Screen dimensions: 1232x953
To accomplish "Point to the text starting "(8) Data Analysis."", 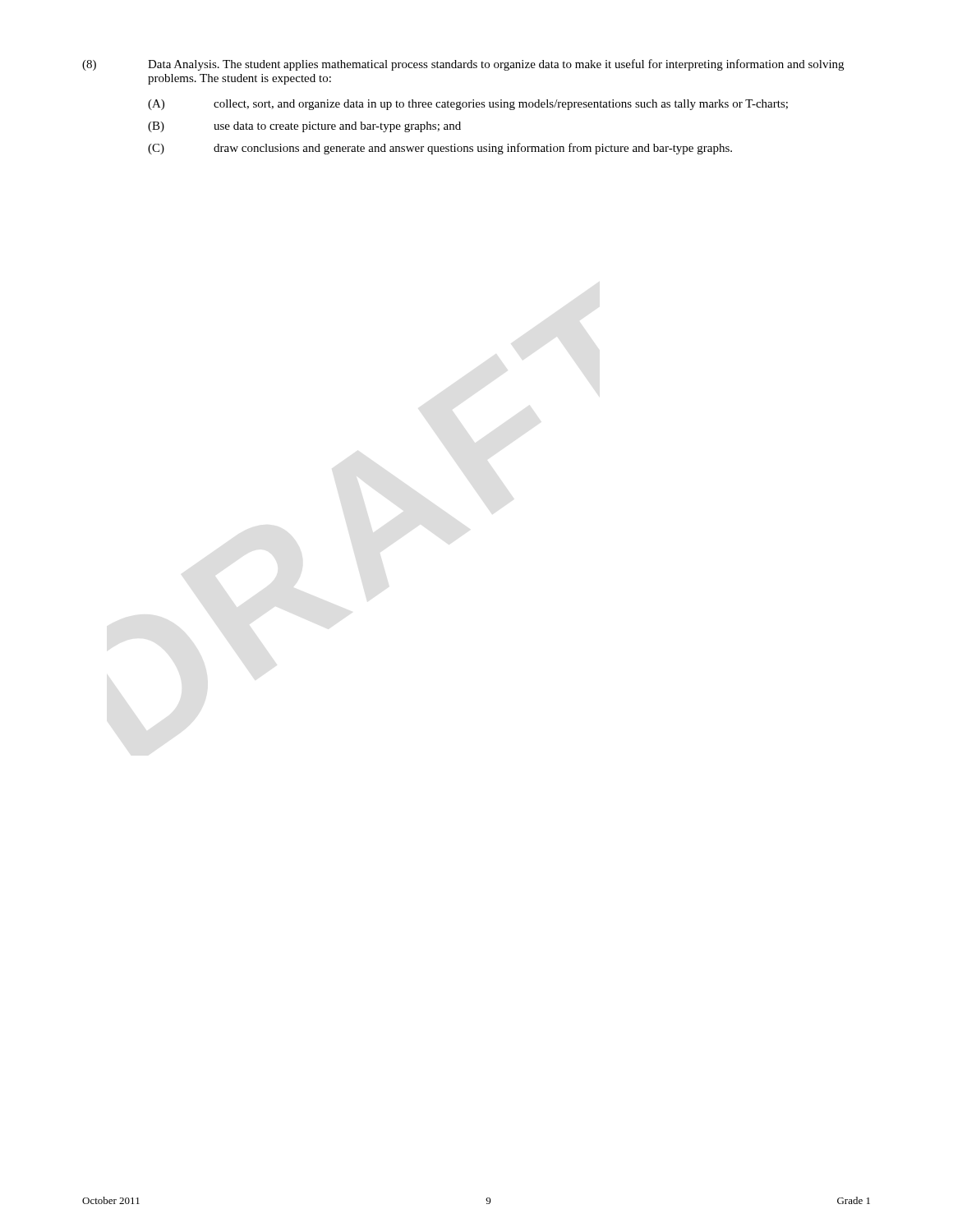I will coord(476,71).
